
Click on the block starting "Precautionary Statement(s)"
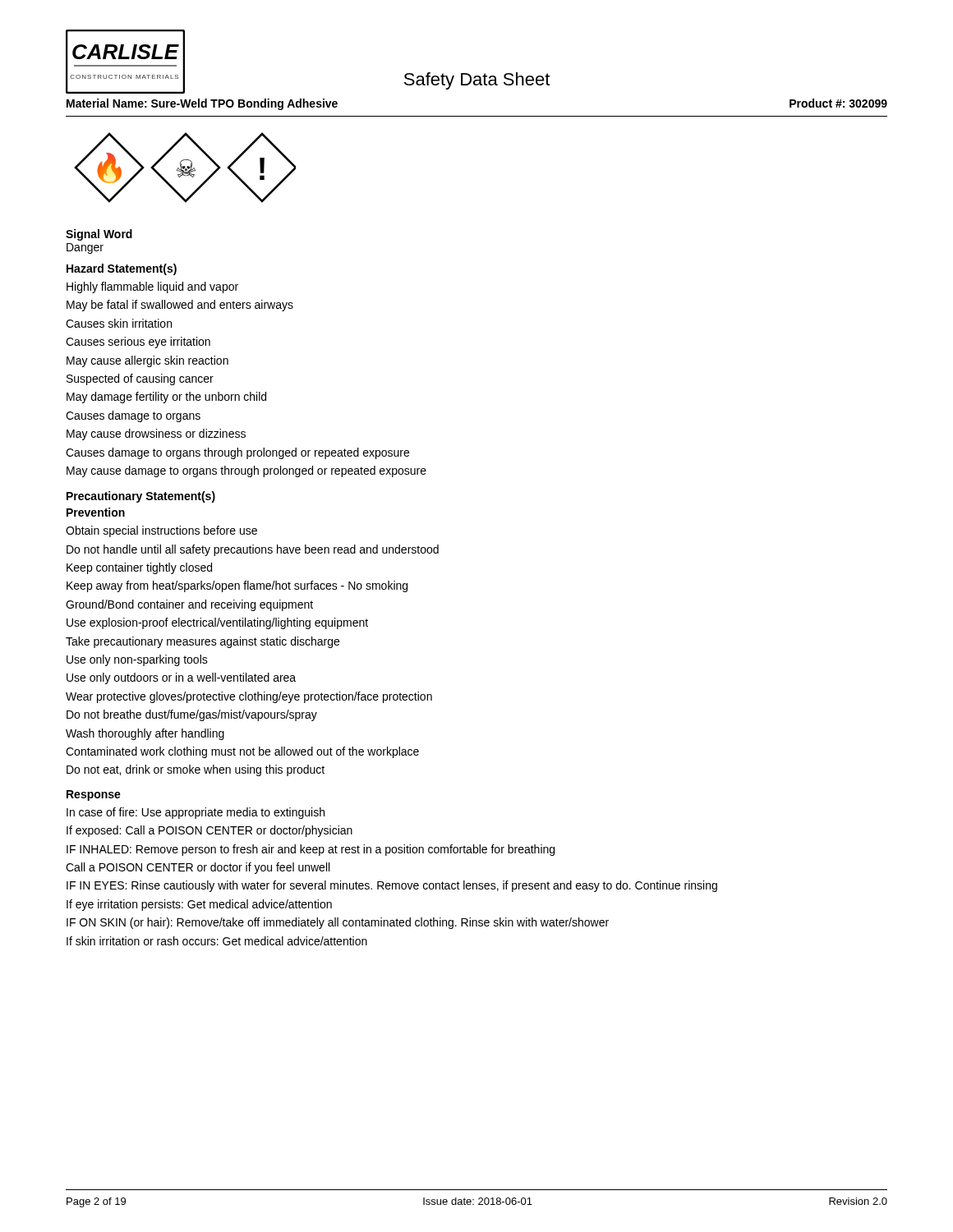point(141,496)
